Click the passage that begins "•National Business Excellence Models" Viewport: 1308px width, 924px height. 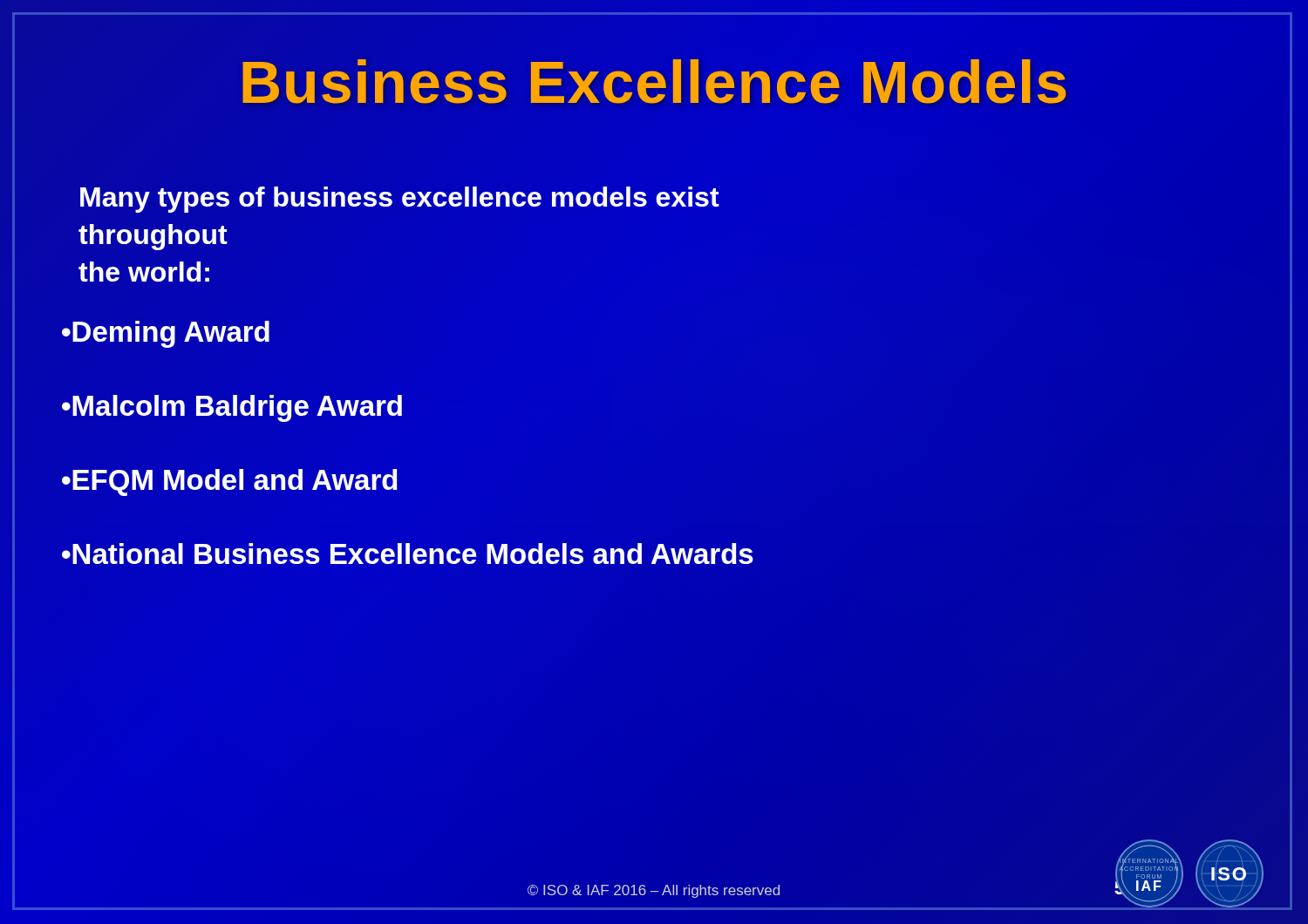pos(408,554)
